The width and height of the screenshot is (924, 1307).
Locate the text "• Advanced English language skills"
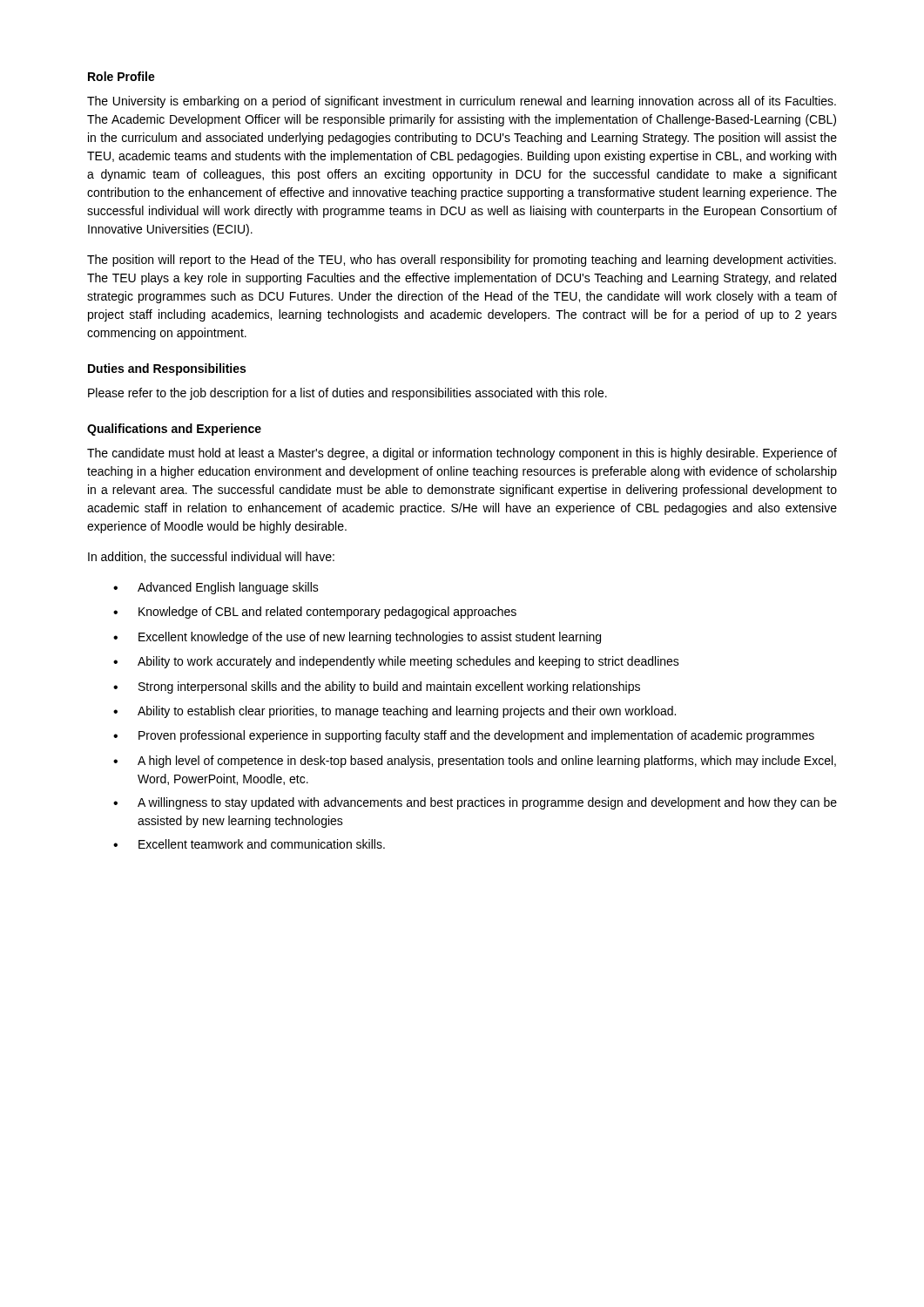pyautogui.click(x=216, y=588)
